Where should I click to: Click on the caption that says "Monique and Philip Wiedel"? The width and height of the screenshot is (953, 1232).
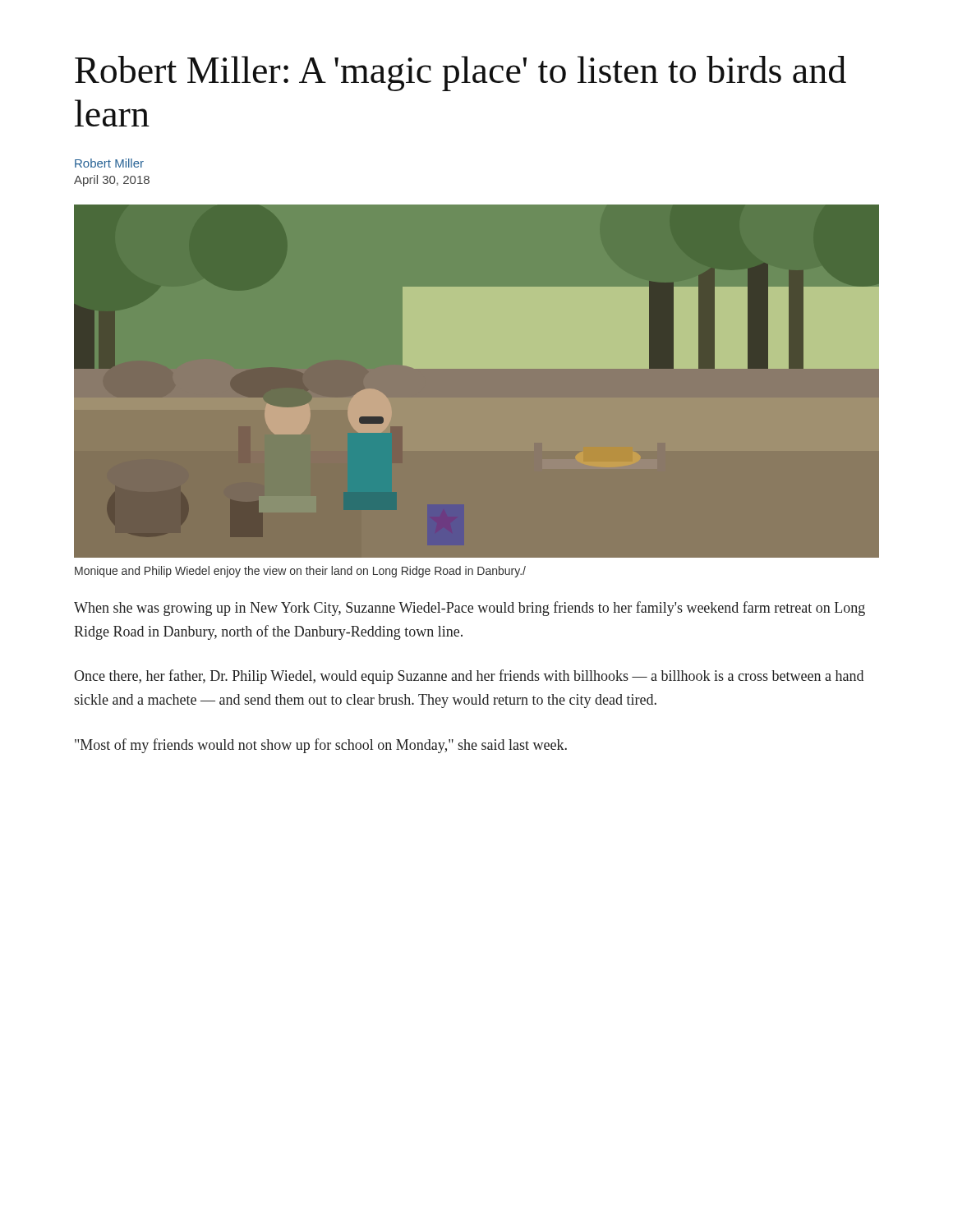pos(300,571)
